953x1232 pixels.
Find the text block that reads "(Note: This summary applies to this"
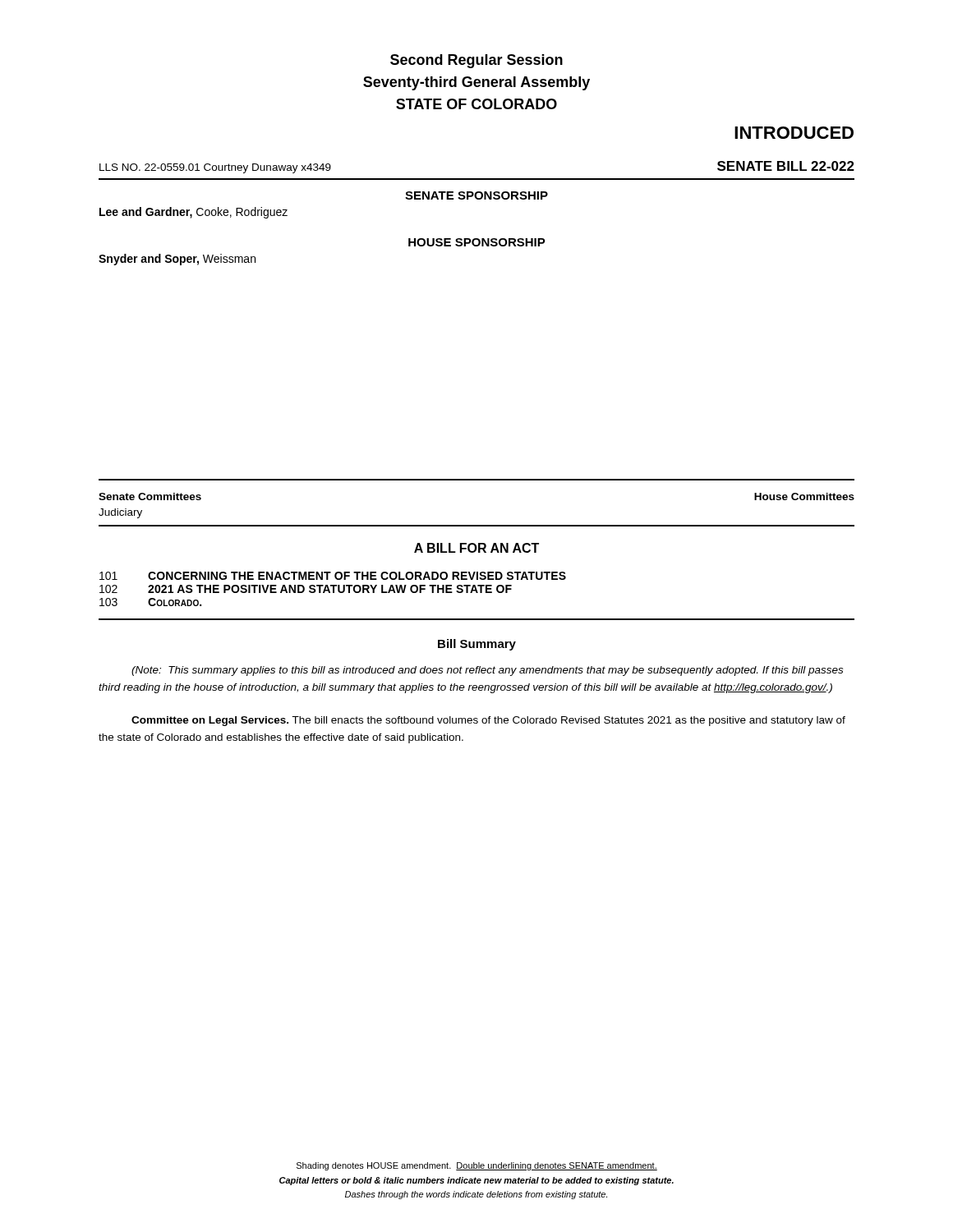(471, 678)
